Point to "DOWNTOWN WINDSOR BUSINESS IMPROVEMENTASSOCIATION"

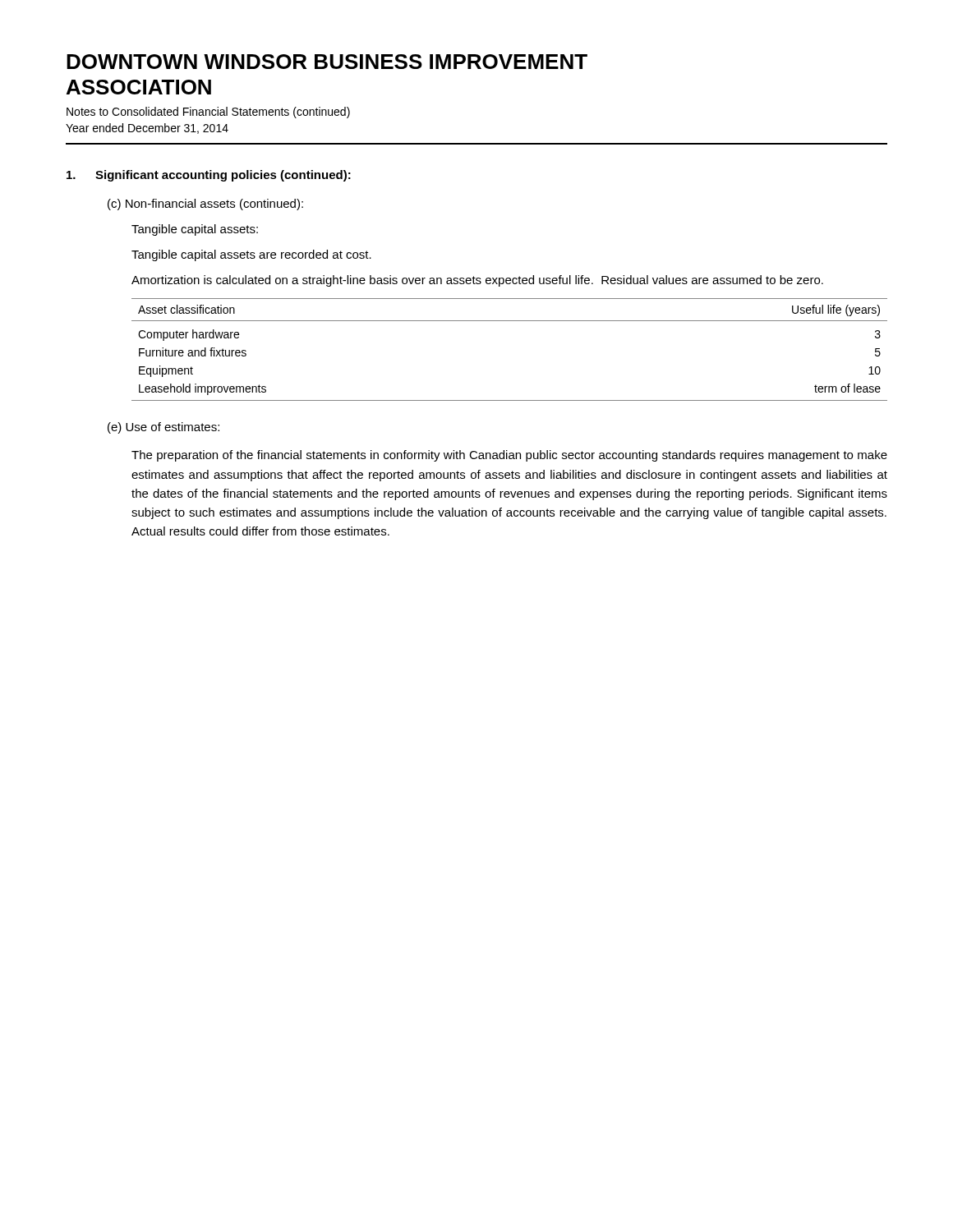click(327, 74)
